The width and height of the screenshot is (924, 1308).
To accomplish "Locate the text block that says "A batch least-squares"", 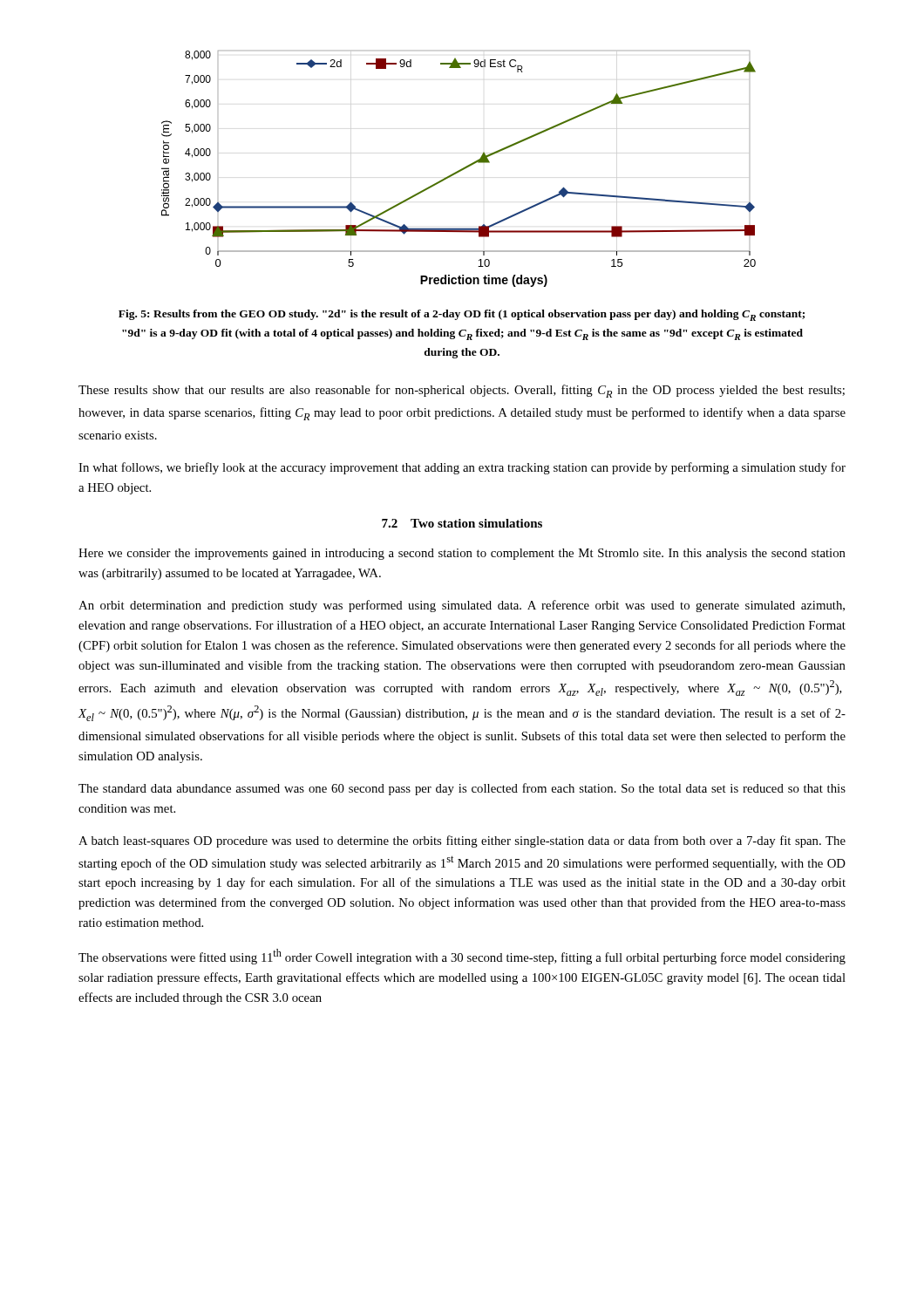I will point(462,882).
